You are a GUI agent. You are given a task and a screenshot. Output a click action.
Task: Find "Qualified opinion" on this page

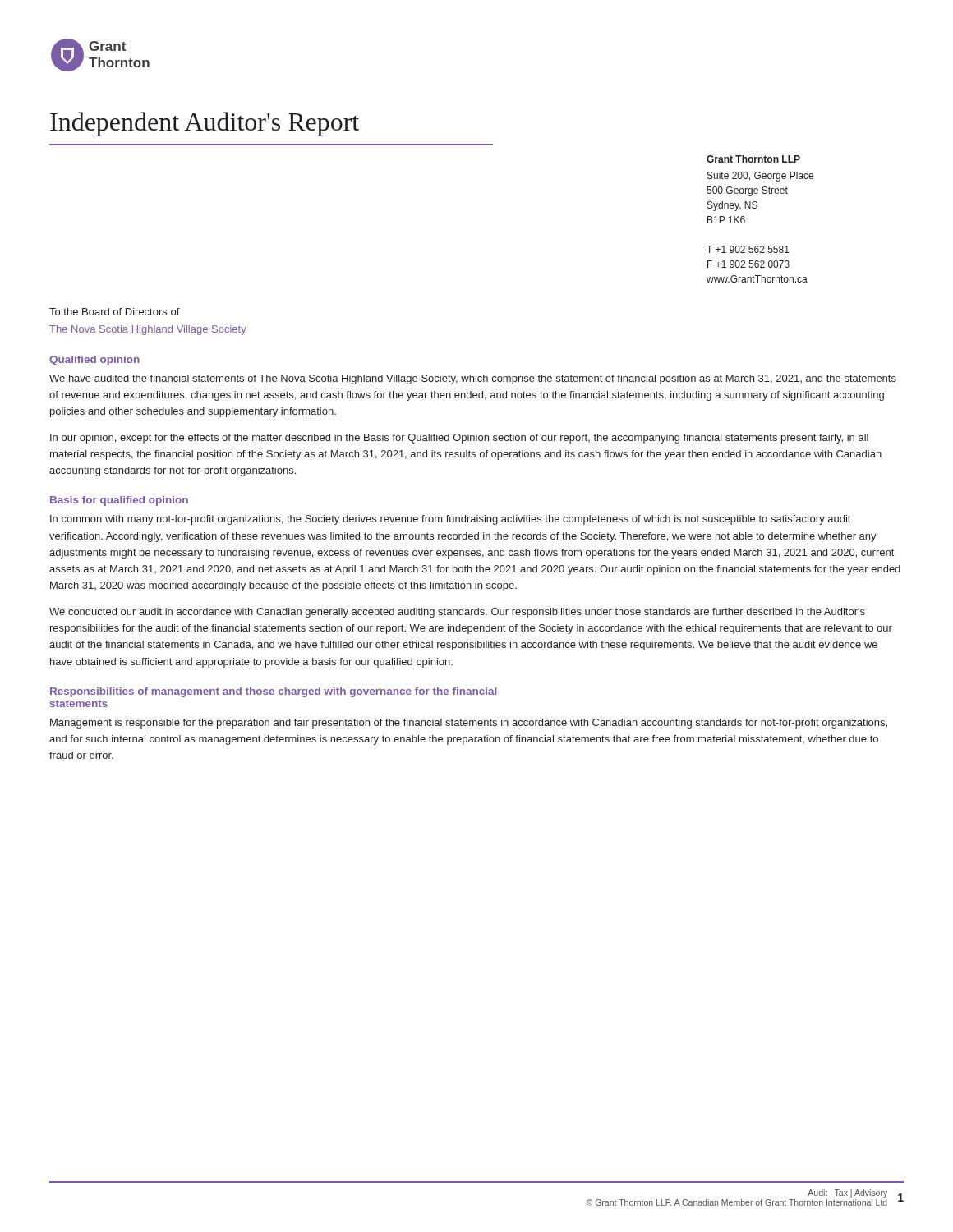95,359
